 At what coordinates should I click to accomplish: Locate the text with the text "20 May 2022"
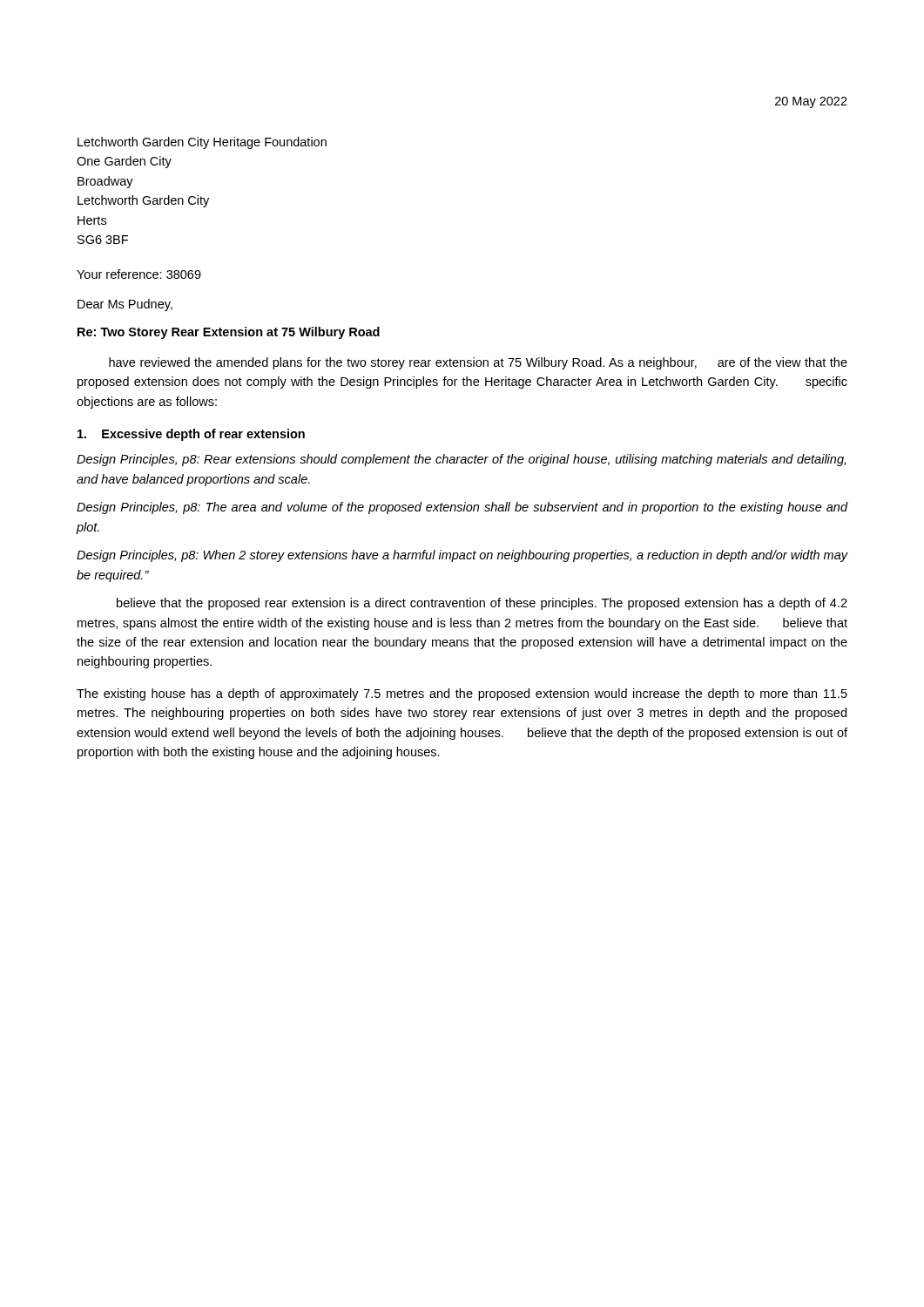pos(811,101)
